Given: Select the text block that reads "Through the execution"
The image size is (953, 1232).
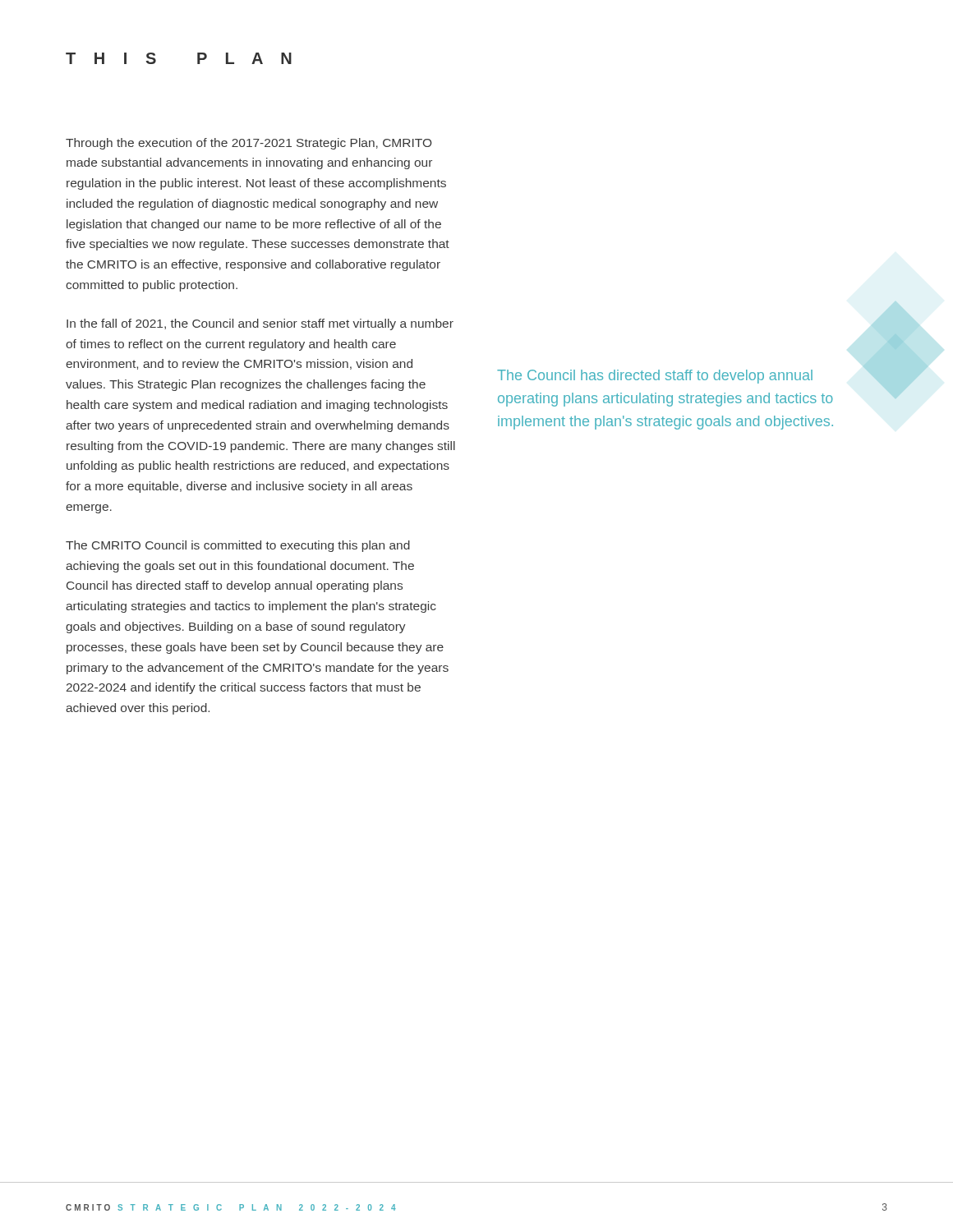Looking at the screenshot, I should coord(261,214).
